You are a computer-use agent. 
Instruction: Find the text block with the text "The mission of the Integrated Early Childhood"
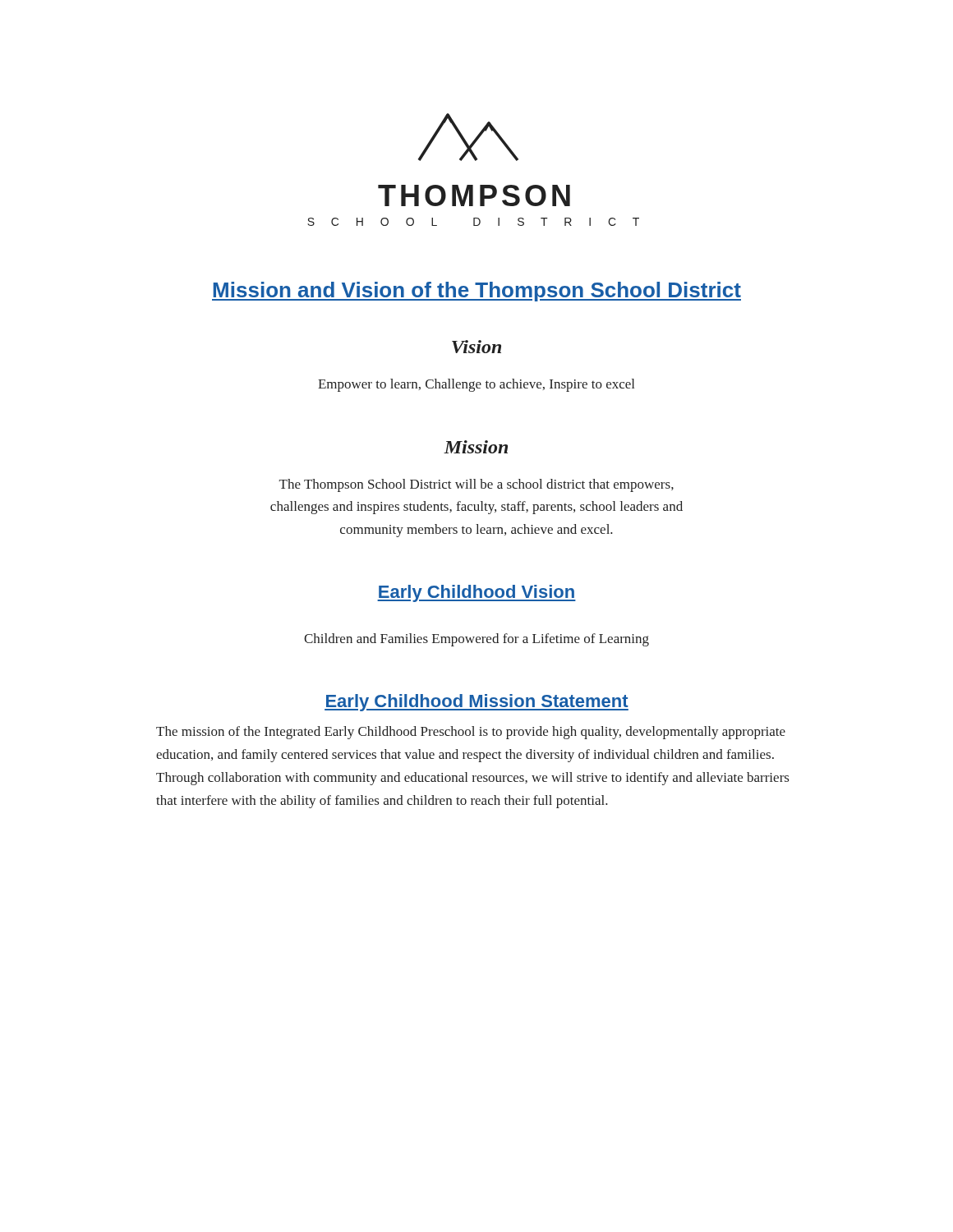473,766
